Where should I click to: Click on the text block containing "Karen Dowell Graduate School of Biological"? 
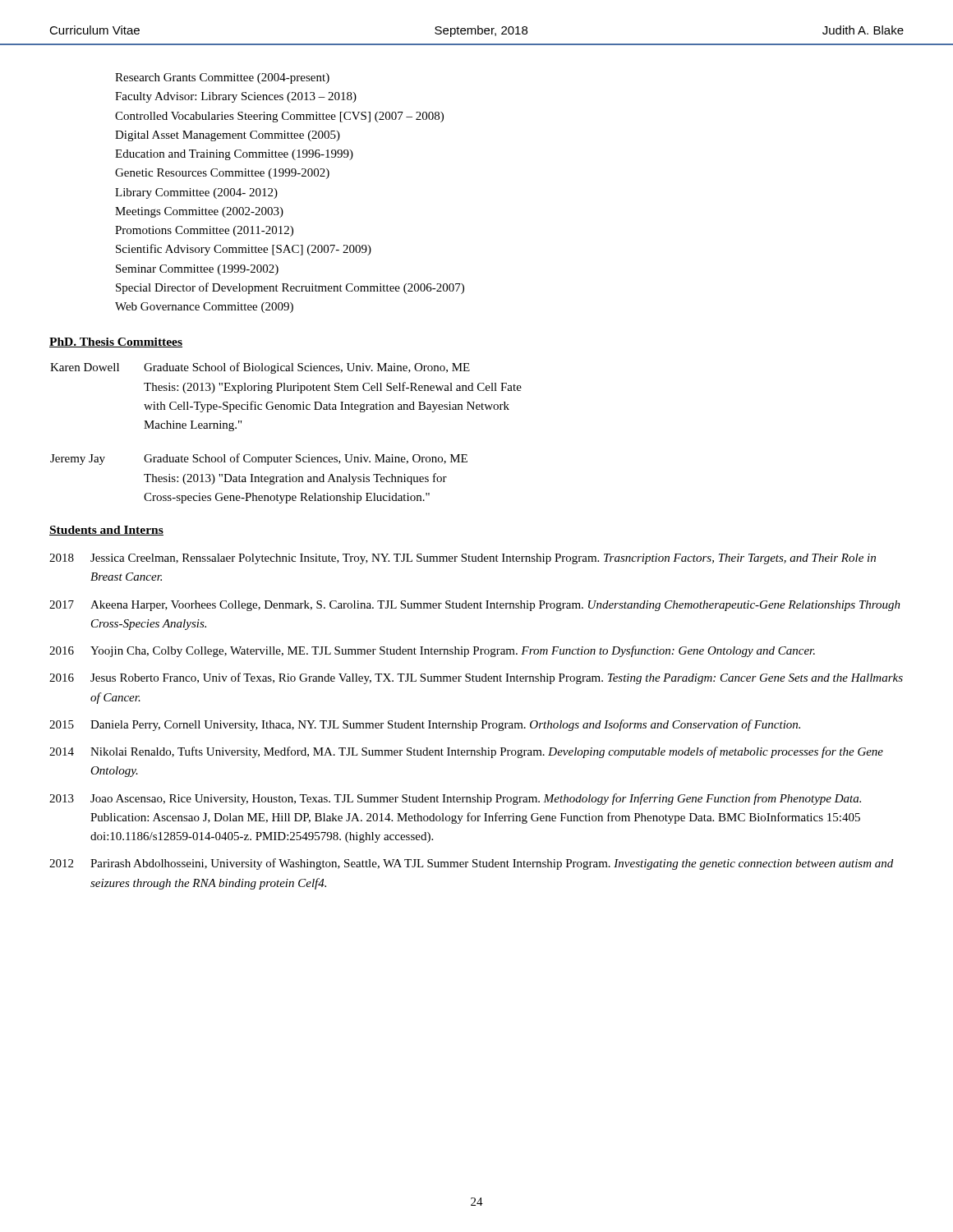(x=476, y=397)
